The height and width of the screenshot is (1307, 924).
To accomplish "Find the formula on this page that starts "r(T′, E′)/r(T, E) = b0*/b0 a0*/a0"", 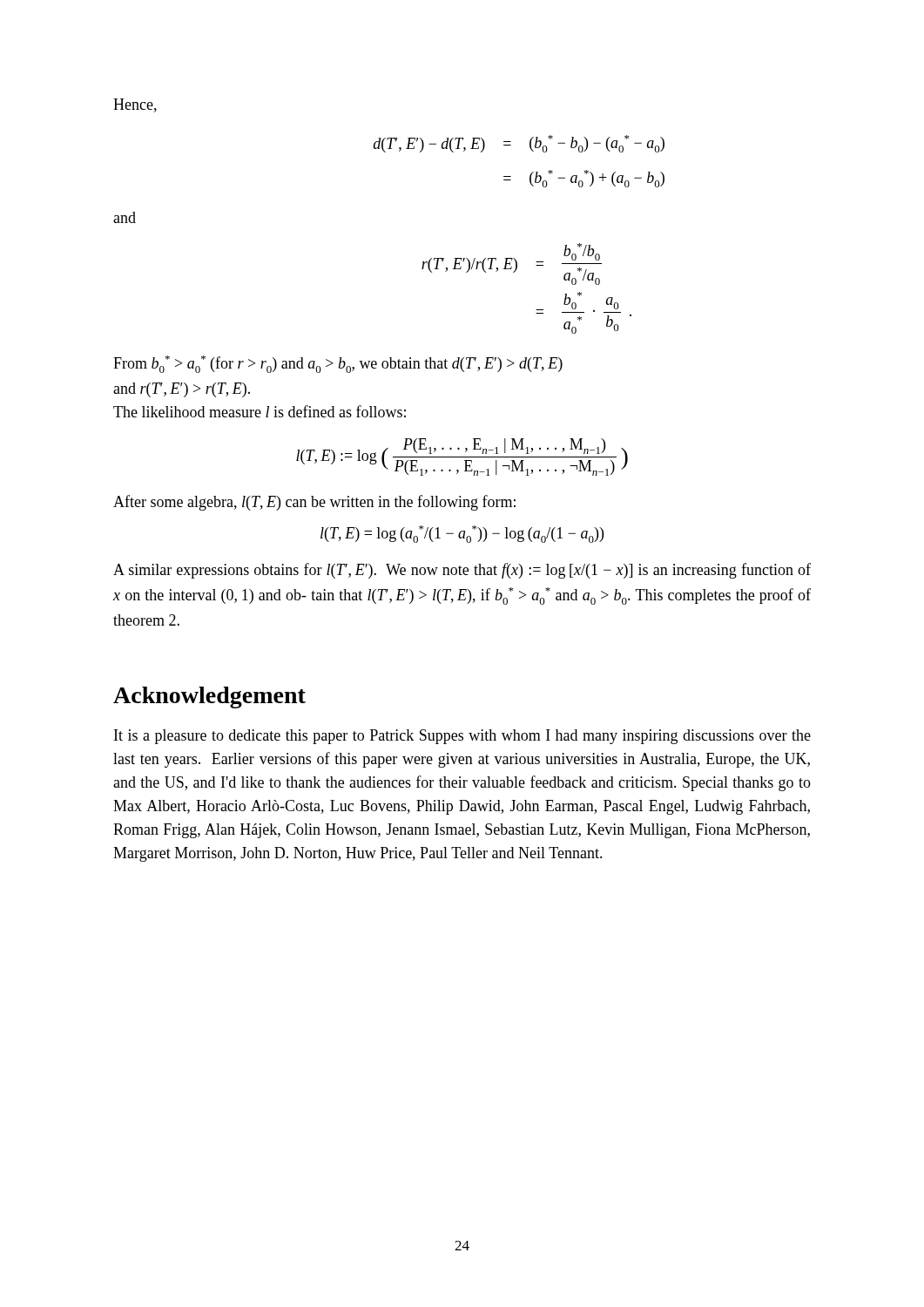I will pos(462,288).
